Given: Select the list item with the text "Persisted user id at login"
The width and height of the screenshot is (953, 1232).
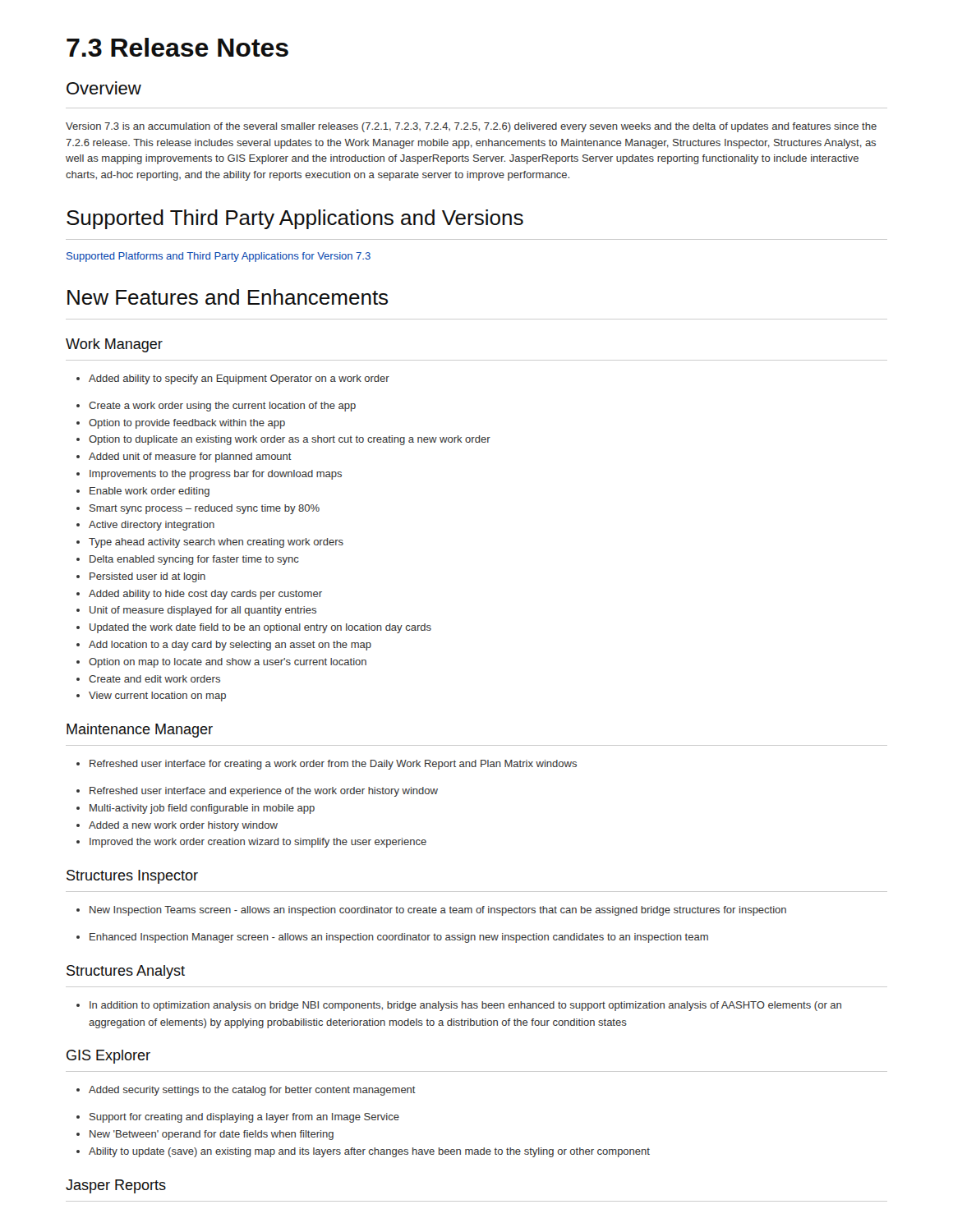Looking at the screenshot, I should coord(141,577).
